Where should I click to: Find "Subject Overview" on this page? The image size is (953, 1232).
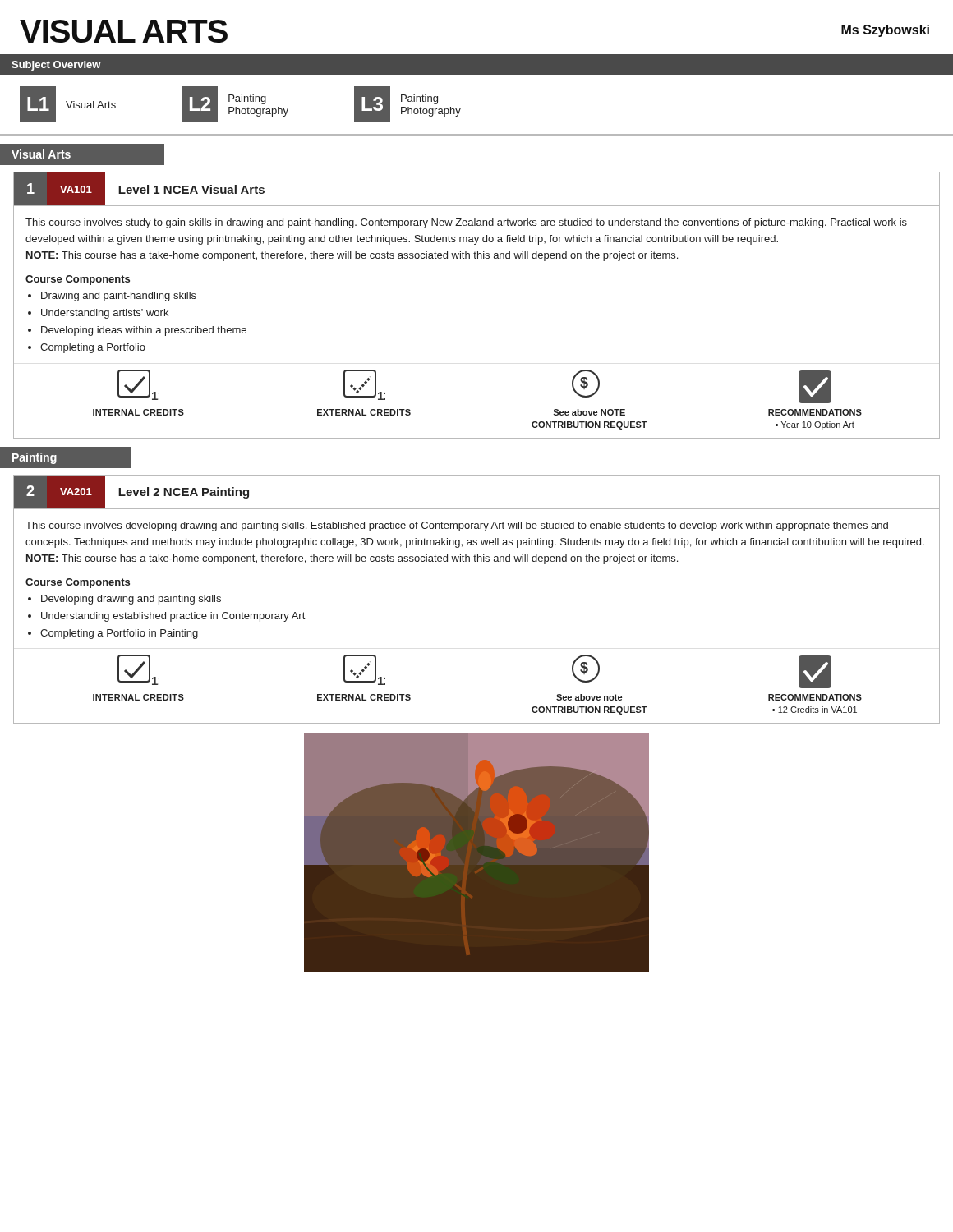(x=56, y=64)
